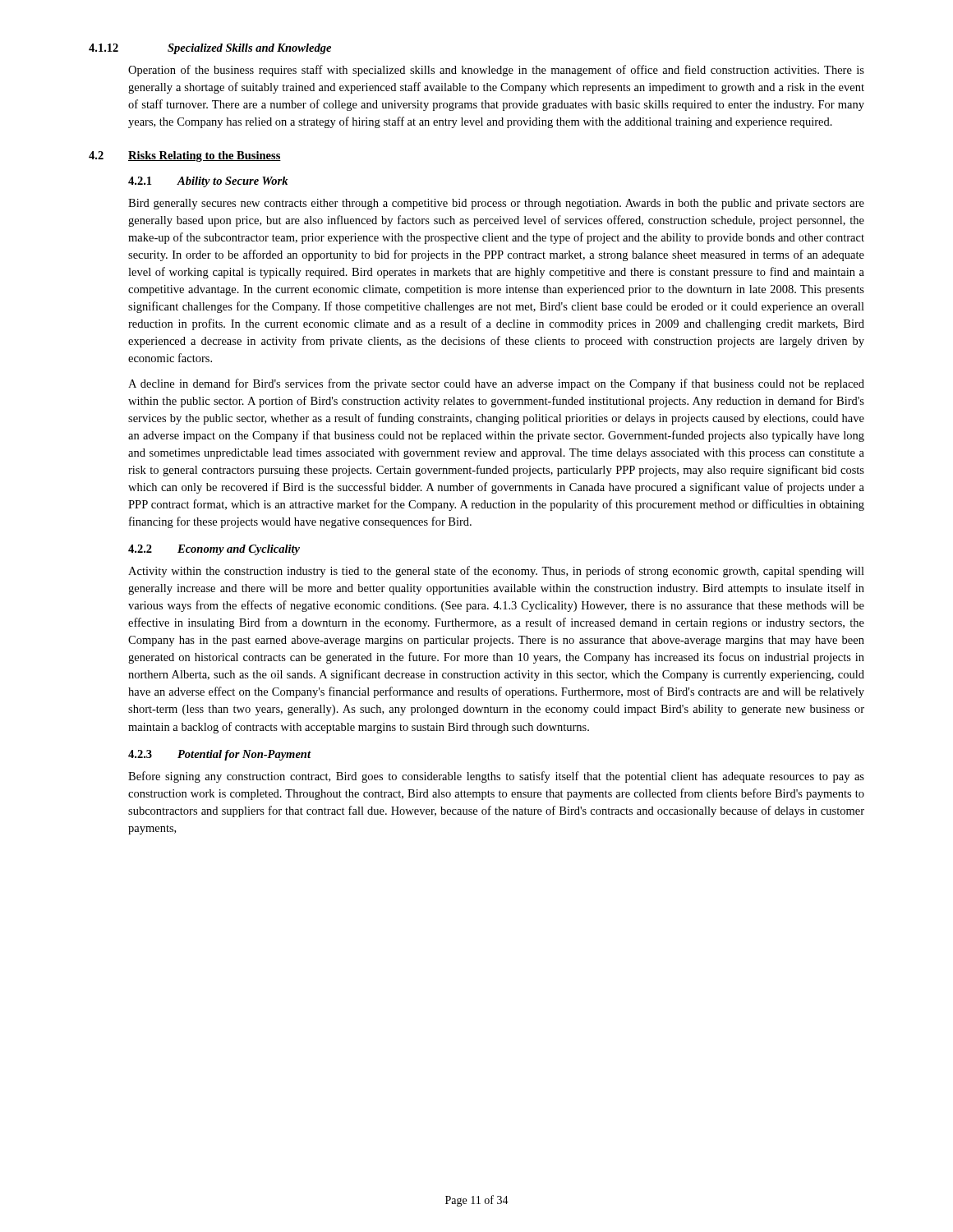Where is the passage that starts "A decline in"?
This screenshot has height=1232, width=953.
[496, 453]
